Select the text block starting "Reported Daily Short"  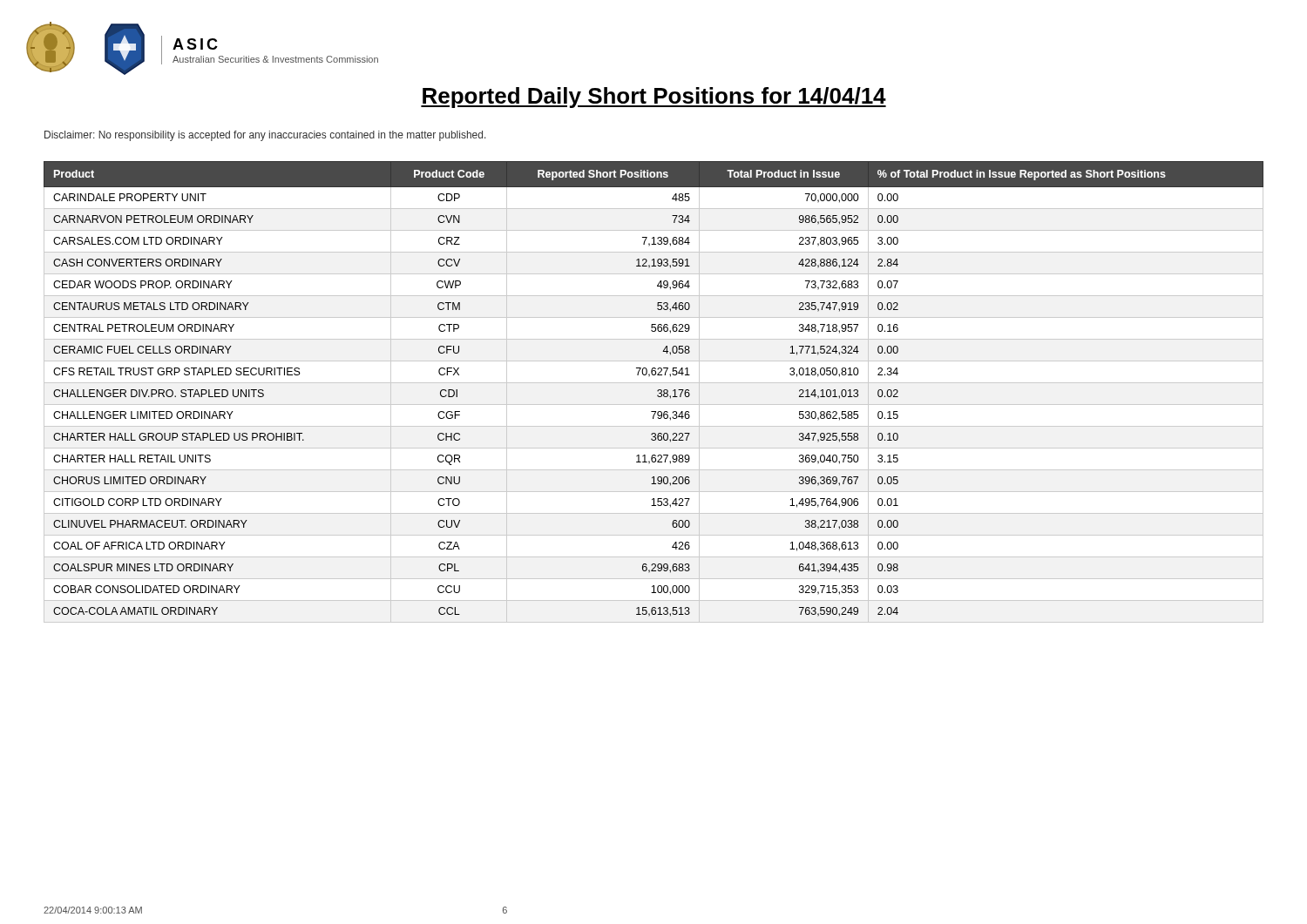(654, 96)
